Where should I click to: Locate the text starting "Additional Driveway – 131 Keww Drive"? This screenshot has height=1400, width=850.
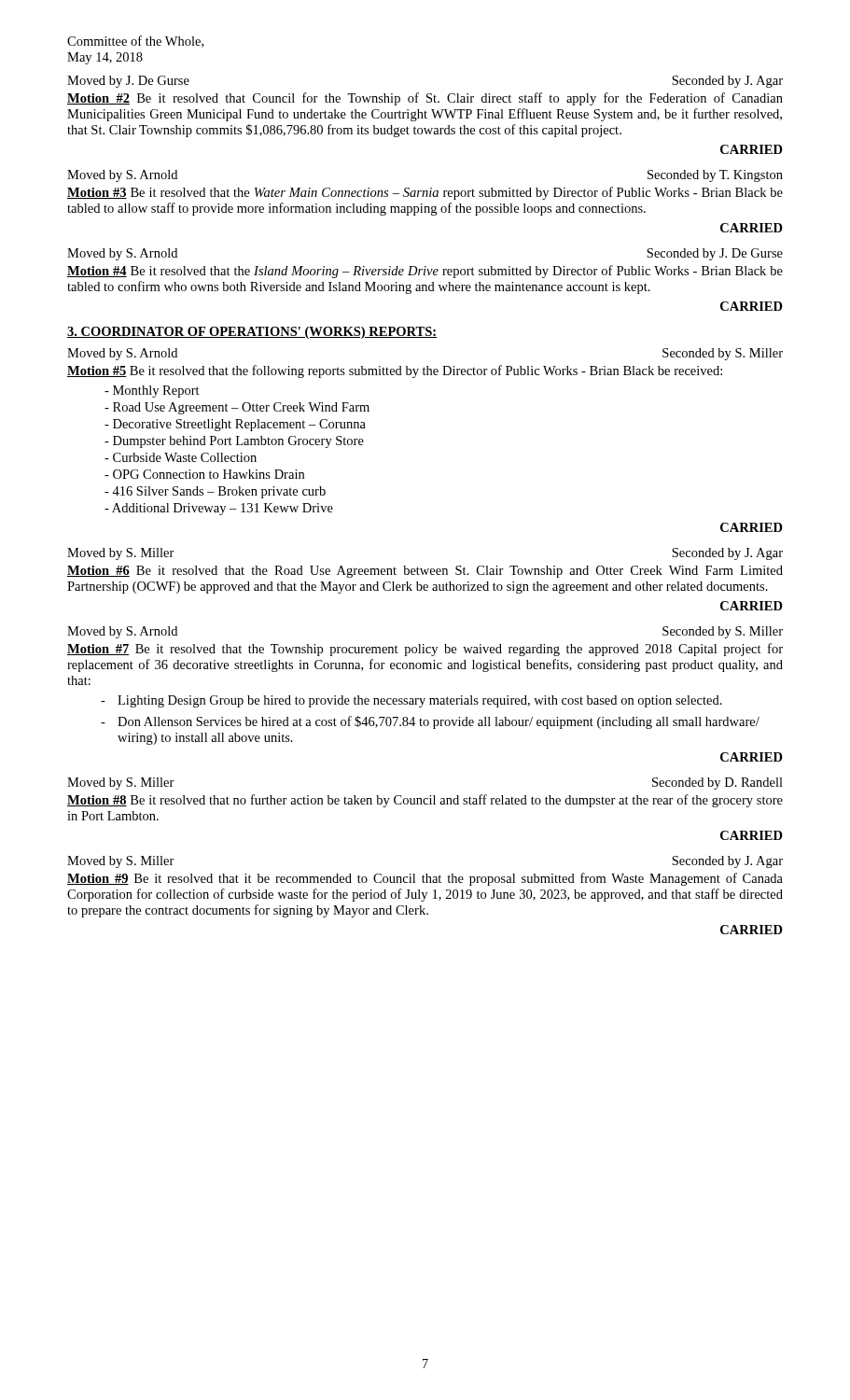[x=219, y=508]
